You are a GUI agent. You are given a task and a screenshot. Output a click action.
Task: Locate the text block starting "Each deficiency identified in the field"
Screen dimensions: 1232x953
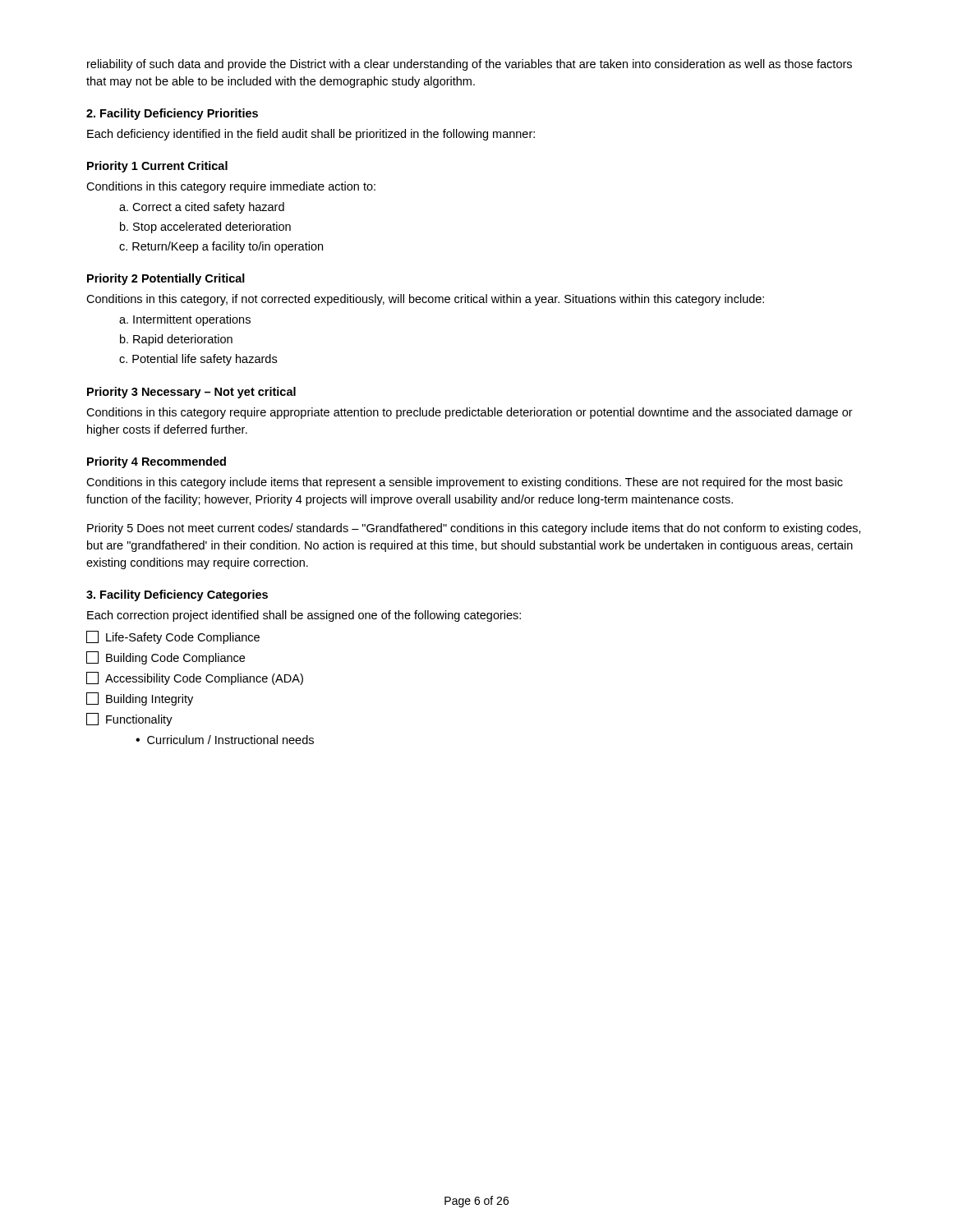(311, 134)
